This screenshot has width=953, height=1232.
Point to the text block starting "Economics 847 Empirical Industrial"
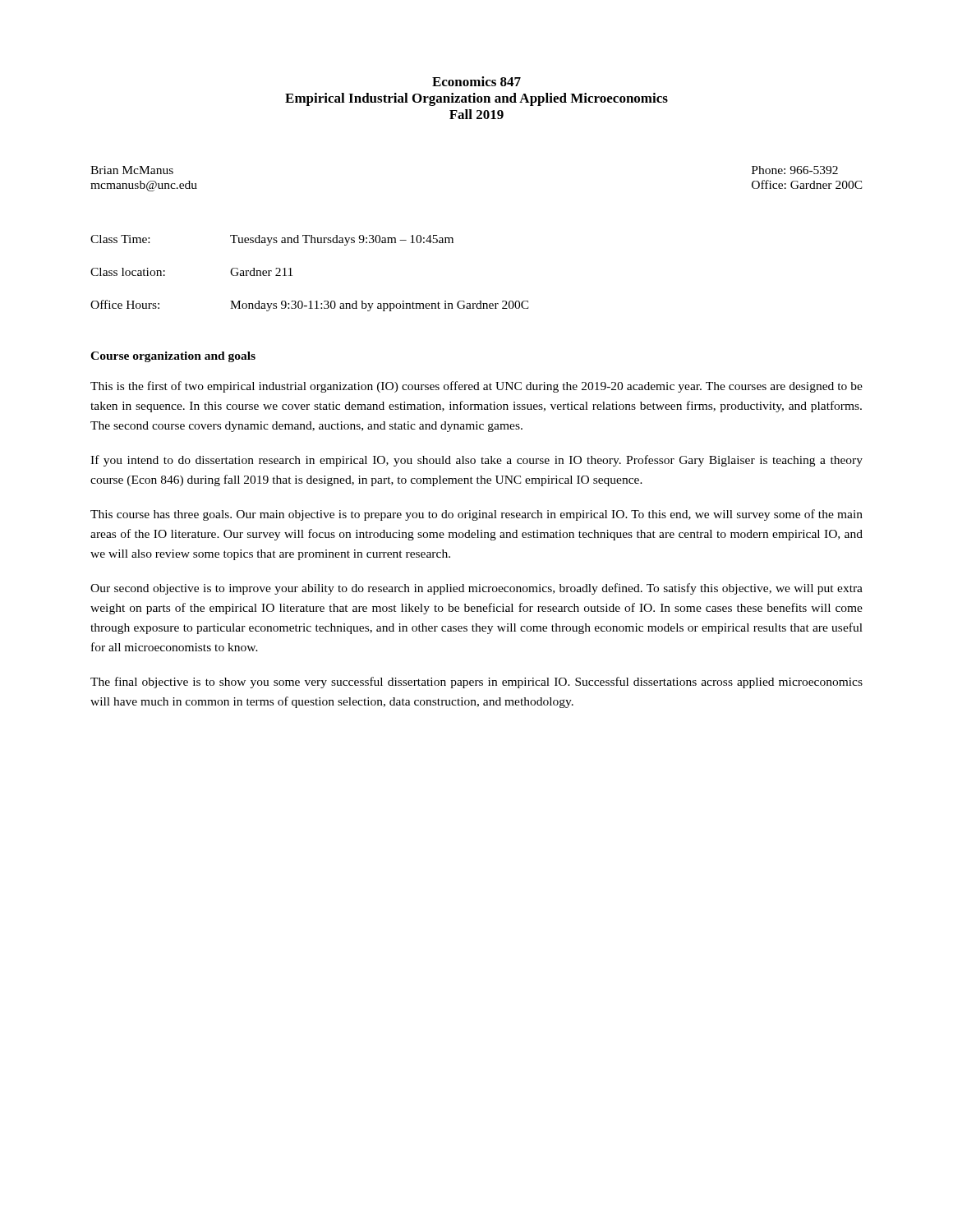pyautogui.click(x=476, y=99)
